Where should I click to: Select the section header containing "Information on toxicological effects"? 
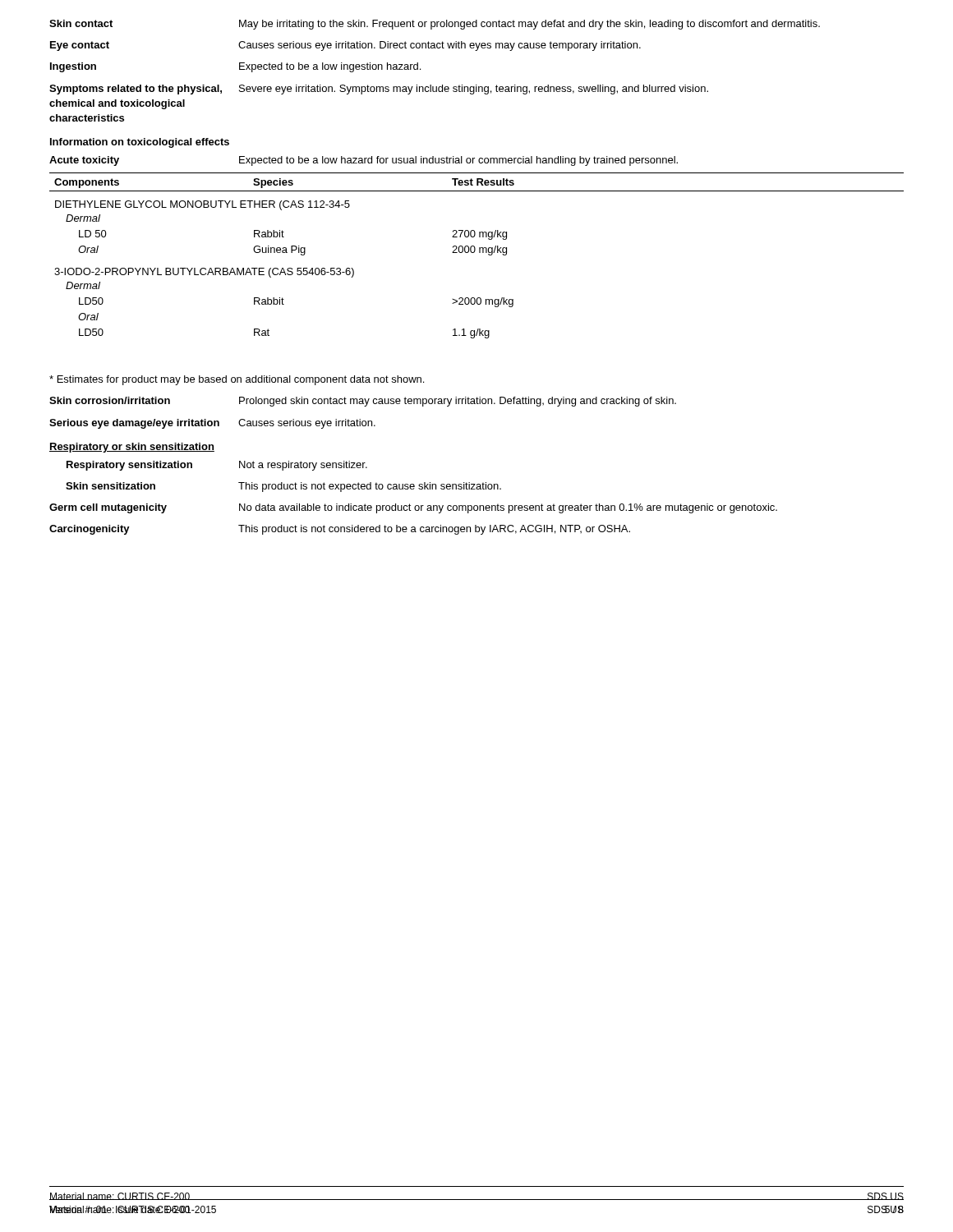coord(139,142)
